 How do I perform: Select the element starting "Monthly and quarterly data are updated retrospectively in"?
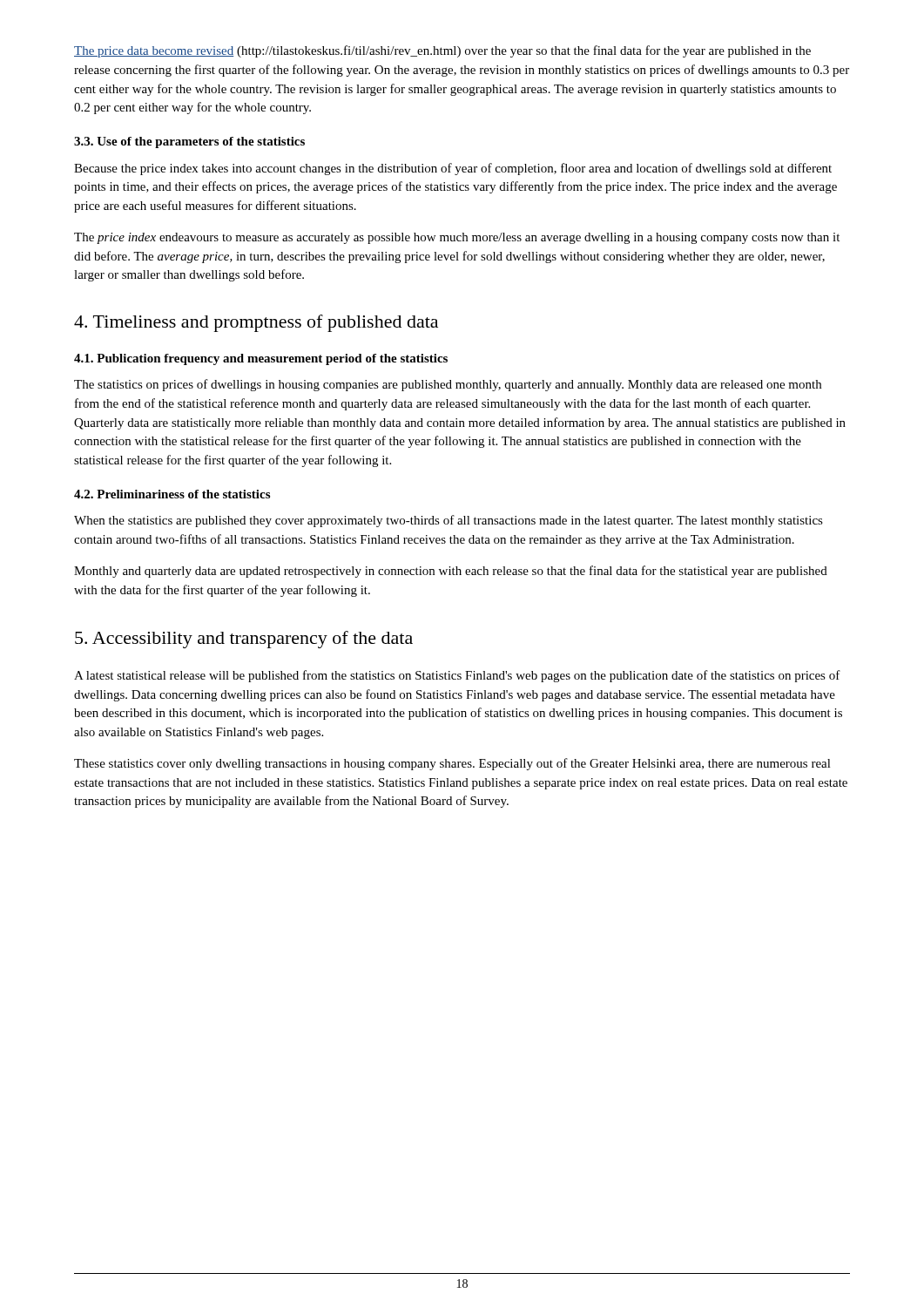[x=451, y=580]
